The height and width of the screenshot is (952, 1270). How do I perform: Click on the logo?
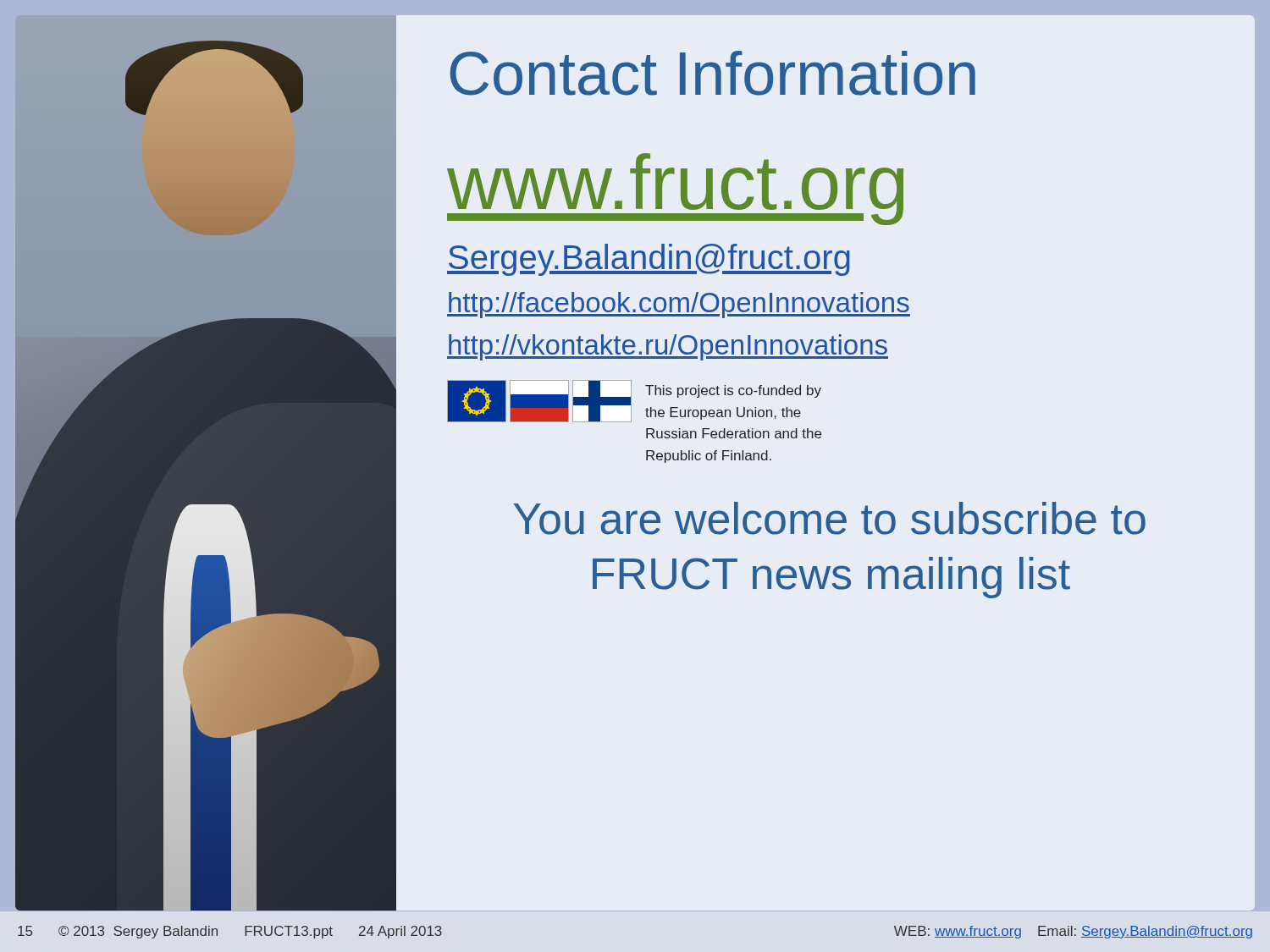(830, 423)
